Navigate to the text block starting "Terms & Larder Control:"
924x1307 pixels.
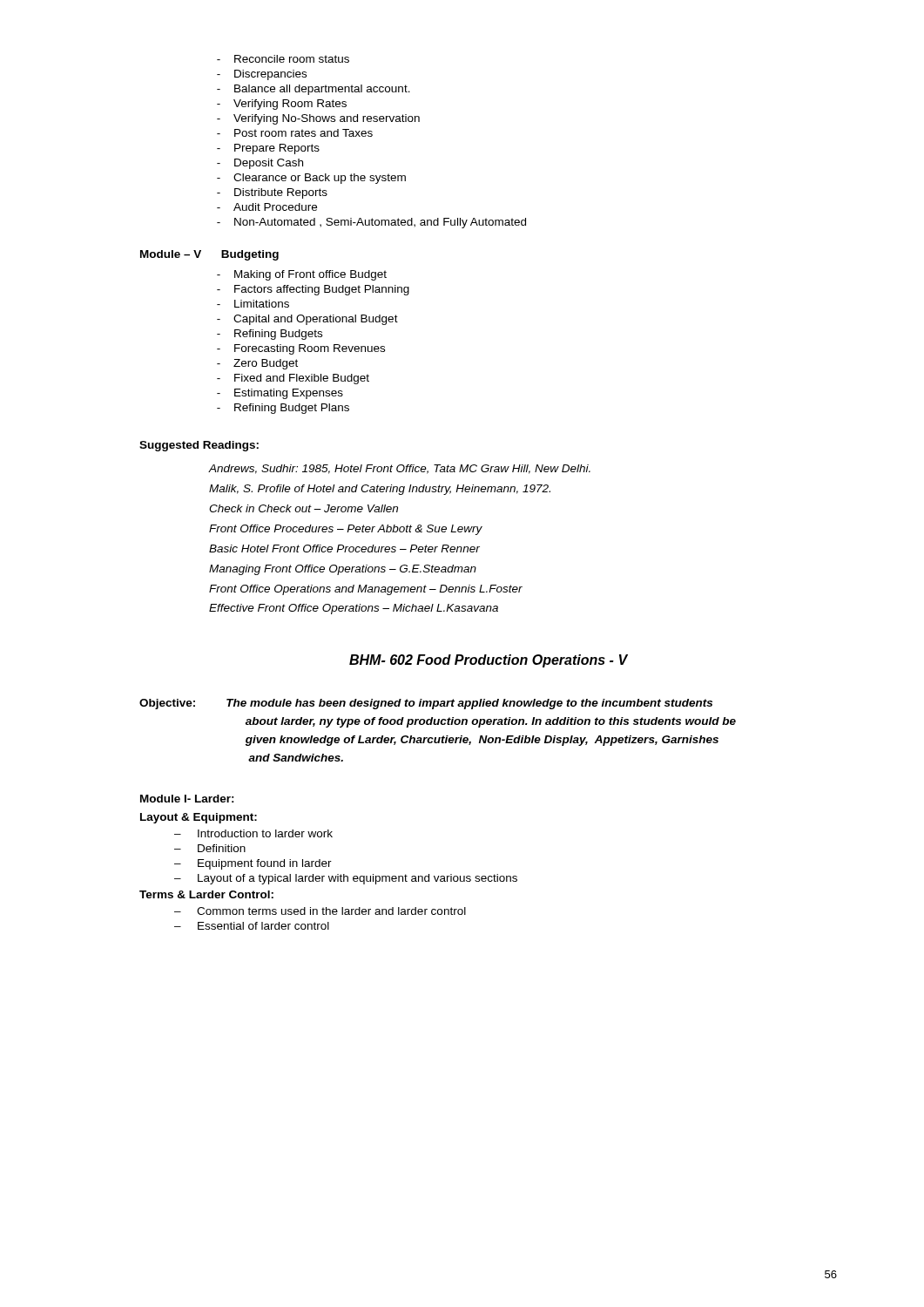pos(207,895)
